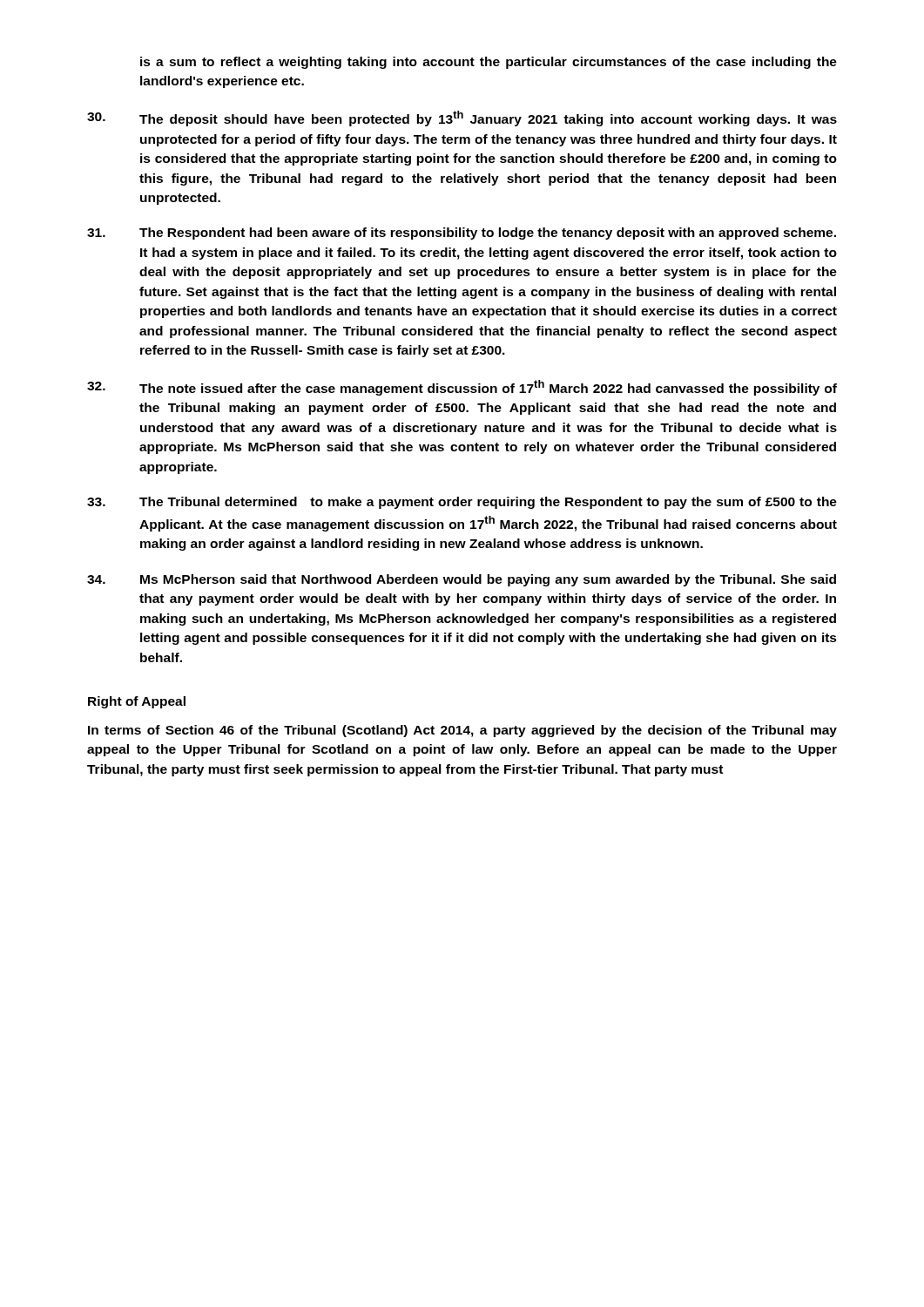Navigate to the block starting "34. Ms McPherson said"

tap(462, 619)
